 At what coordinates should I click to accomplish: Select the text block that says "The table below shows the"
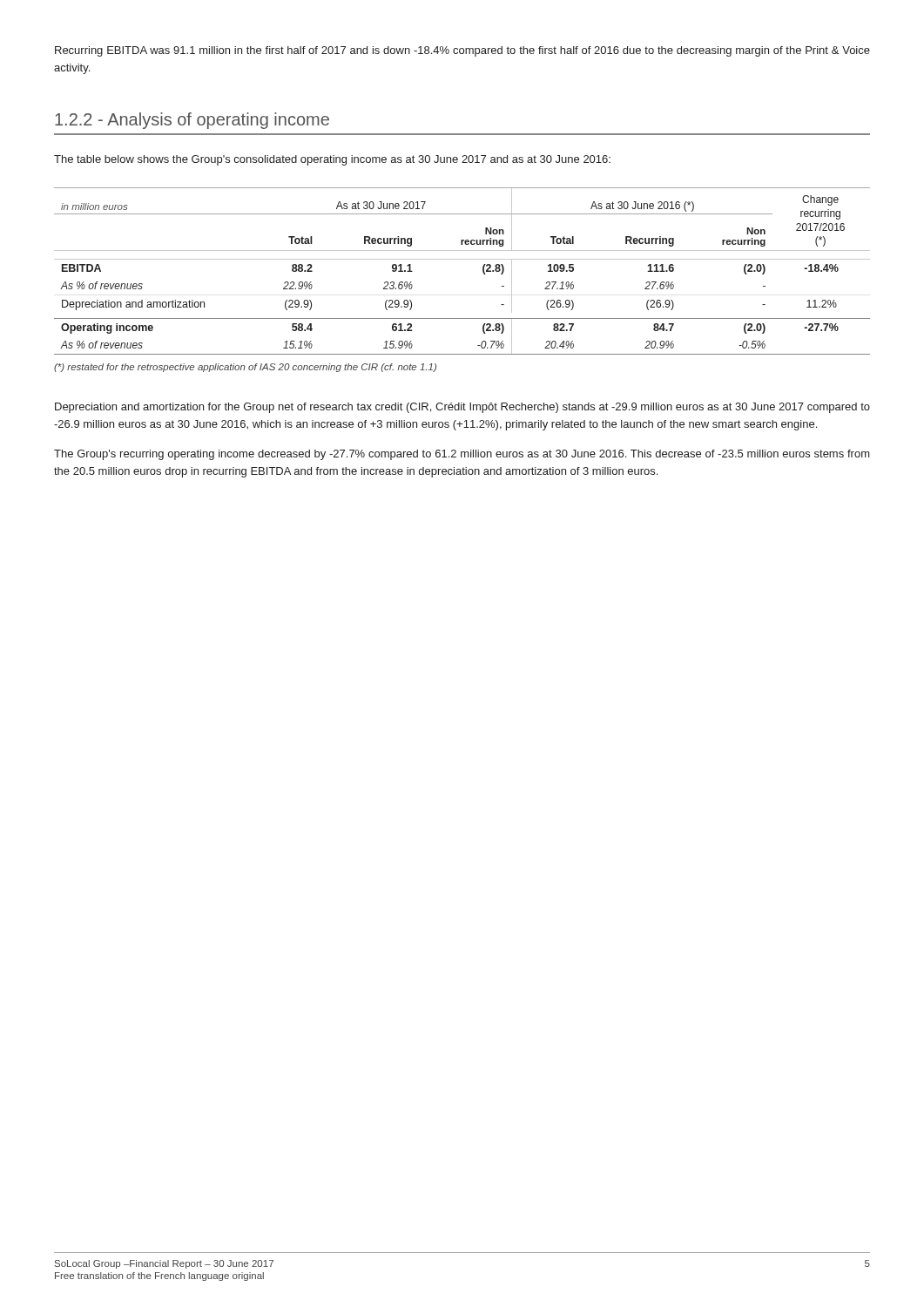pyautogui.click(x=333, y=159)
